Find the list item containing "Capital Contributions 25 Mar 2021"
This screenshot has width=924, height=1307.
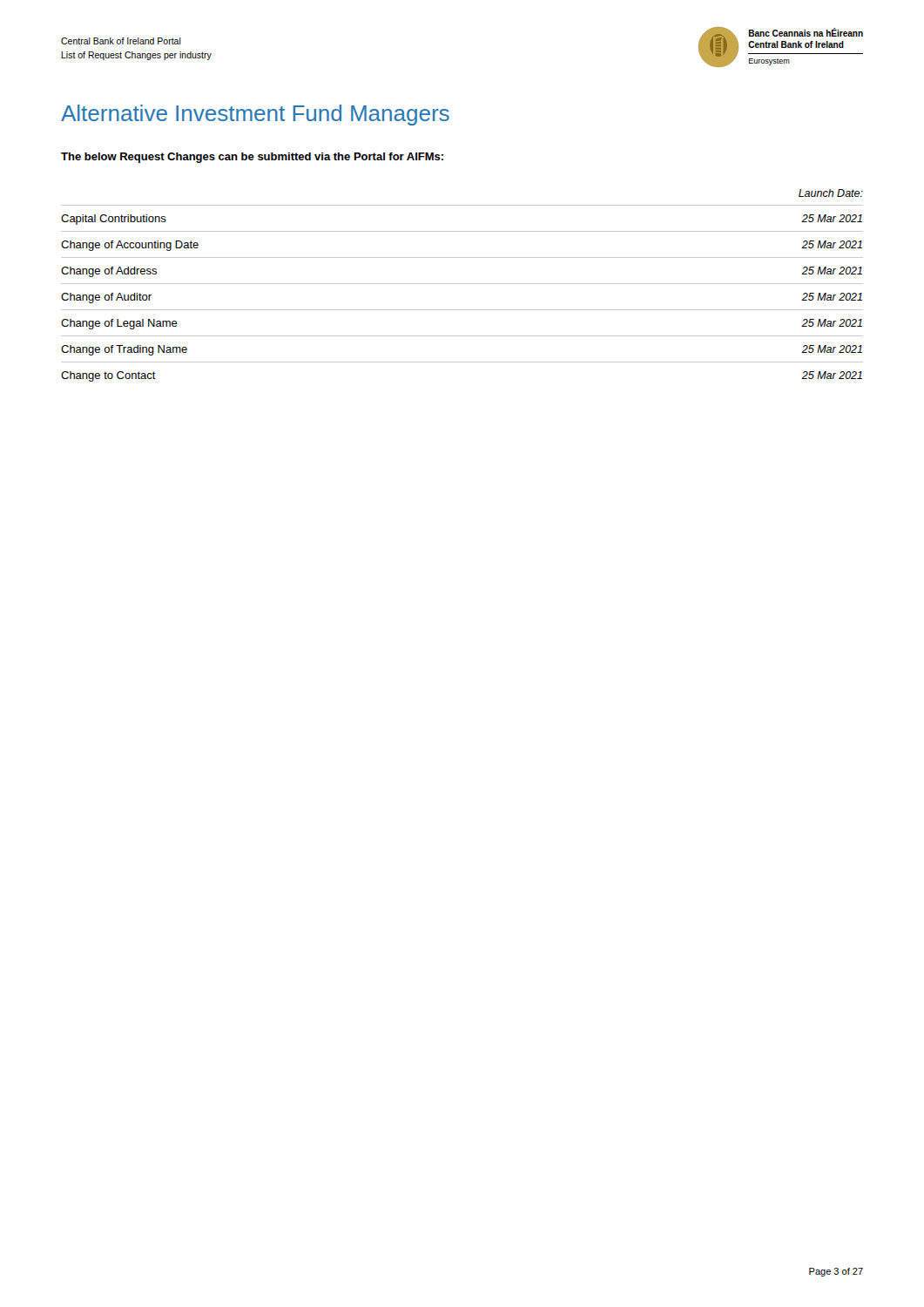(x=119, y=219)
